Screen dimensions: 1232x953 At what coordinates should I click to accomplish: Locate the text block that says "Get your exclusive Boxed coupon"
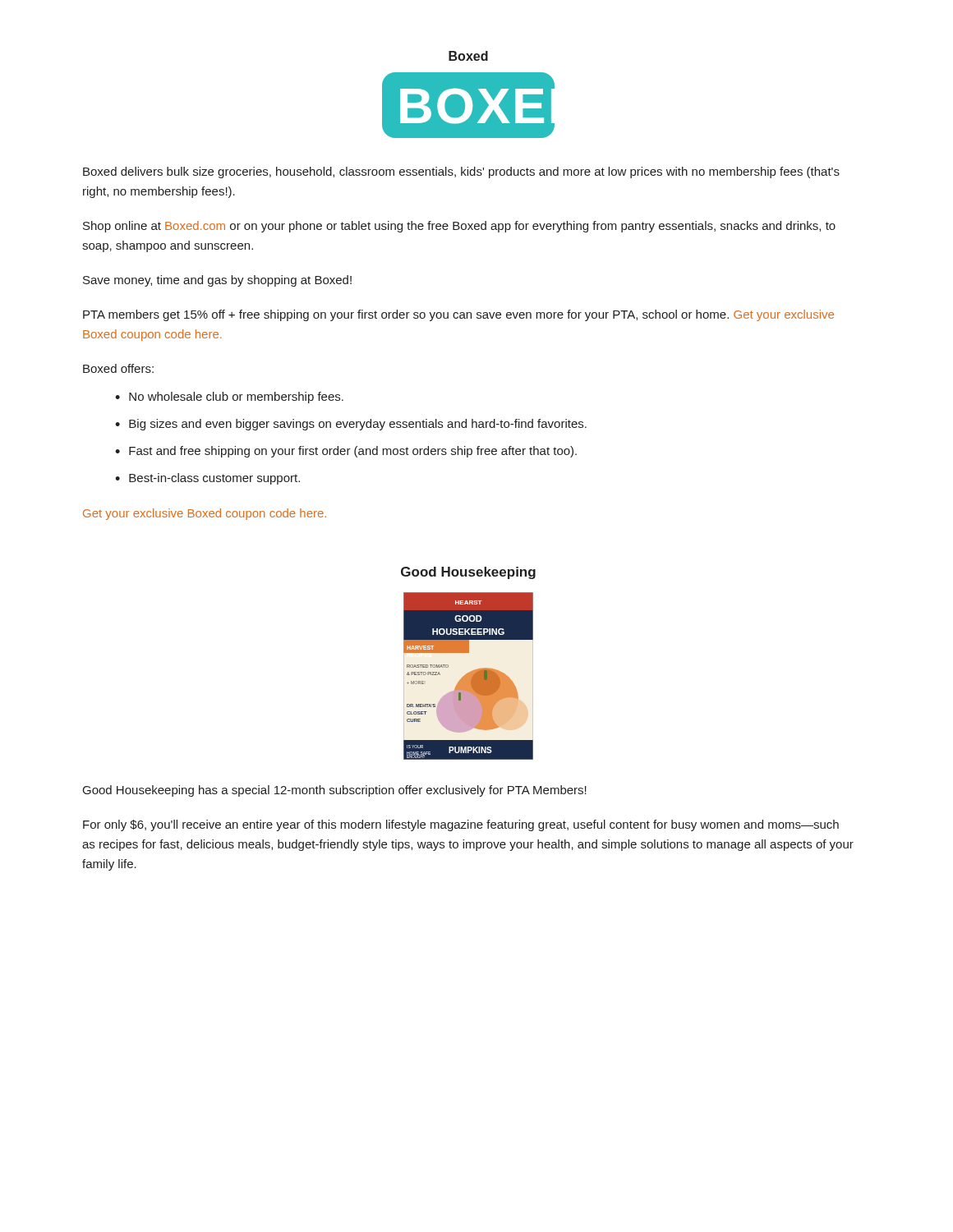click(x=205, y=513)
